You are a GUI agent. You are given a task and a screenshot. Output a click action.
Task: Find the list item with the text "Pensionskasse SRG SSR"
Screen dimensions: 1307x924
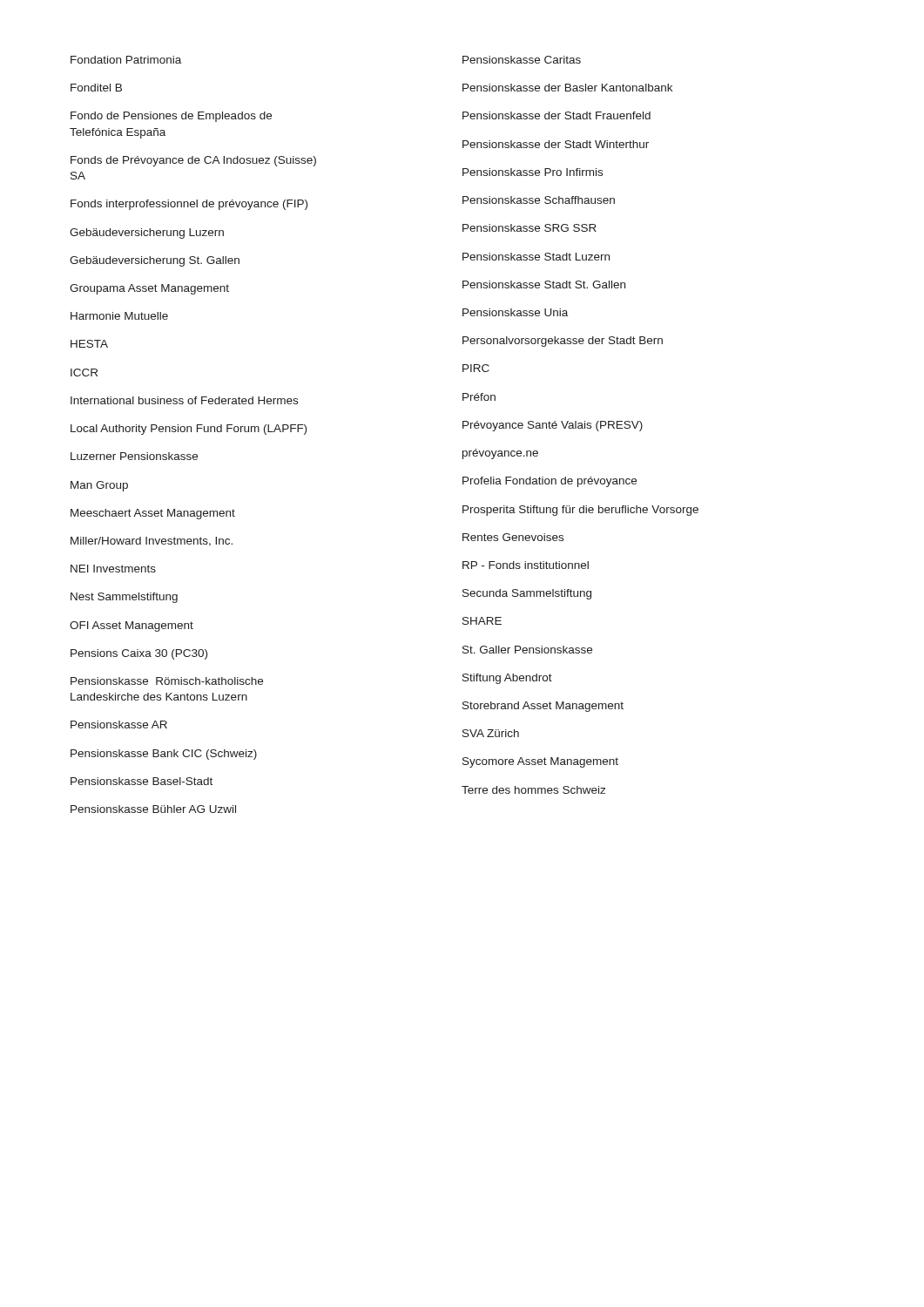(x=529, y=228)
